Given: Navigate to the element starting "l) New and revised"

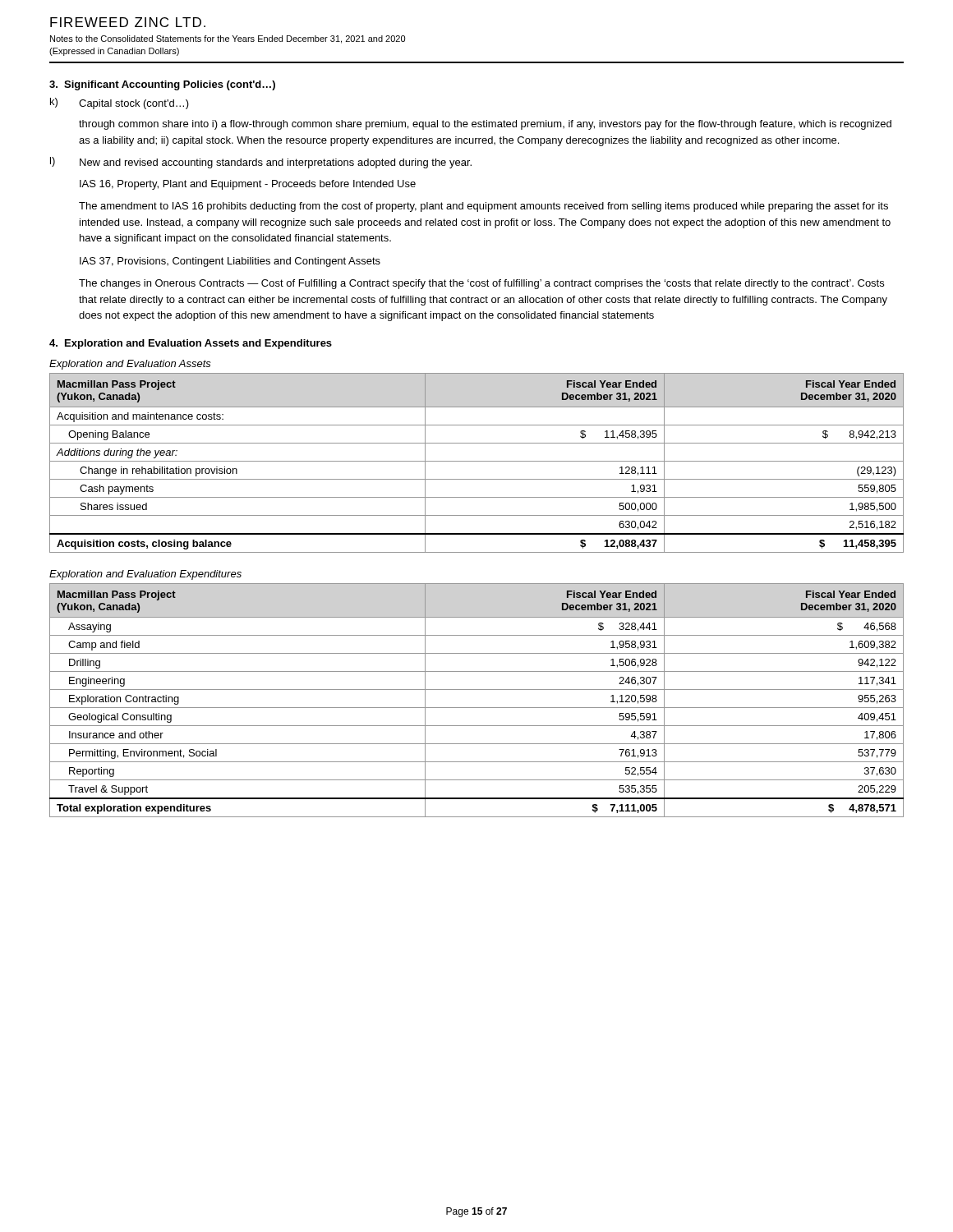Looking at the screenshot, I should pos(476,163).
